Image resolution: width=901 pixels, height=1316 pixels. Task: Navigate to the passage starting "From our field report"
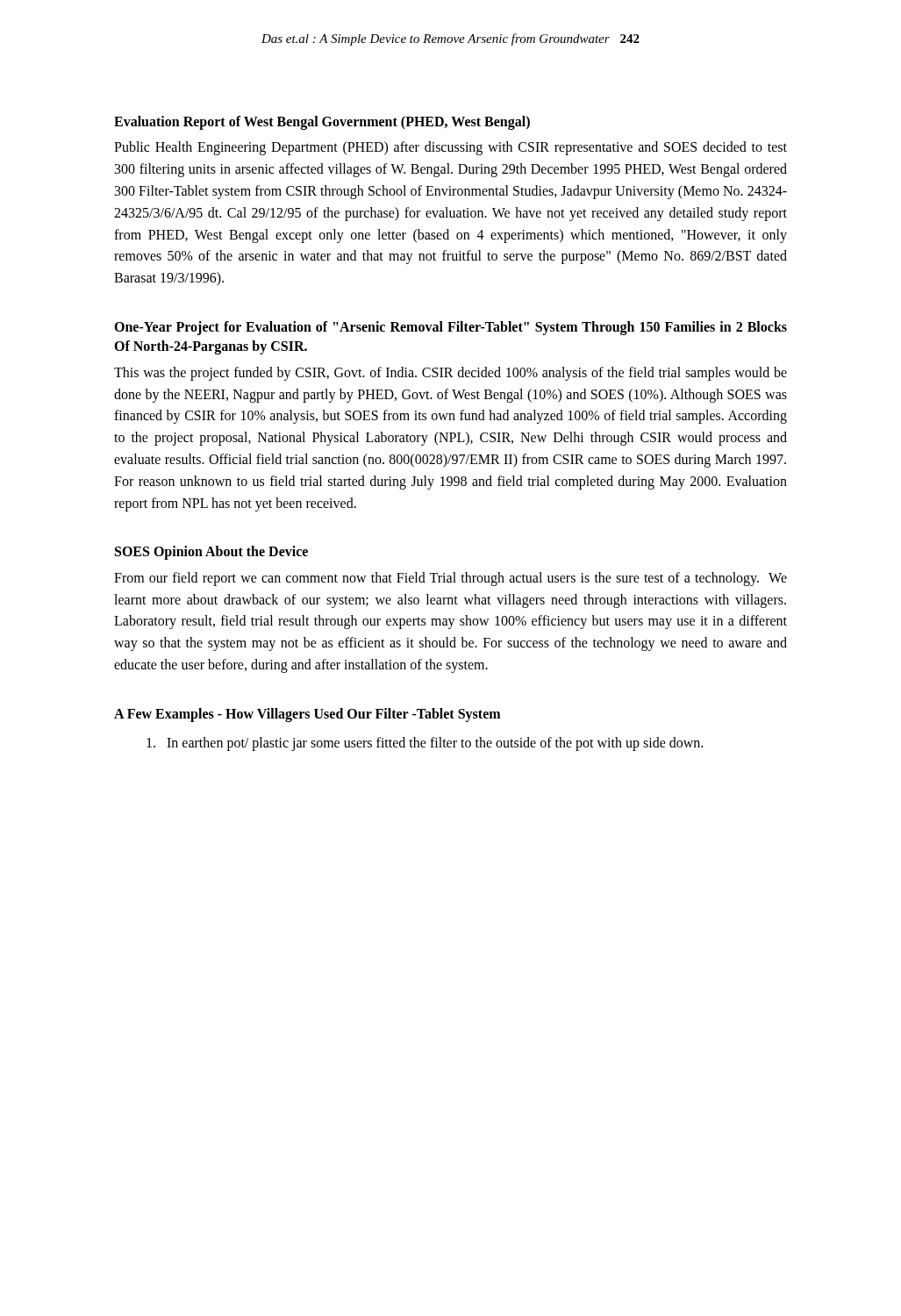450,621
